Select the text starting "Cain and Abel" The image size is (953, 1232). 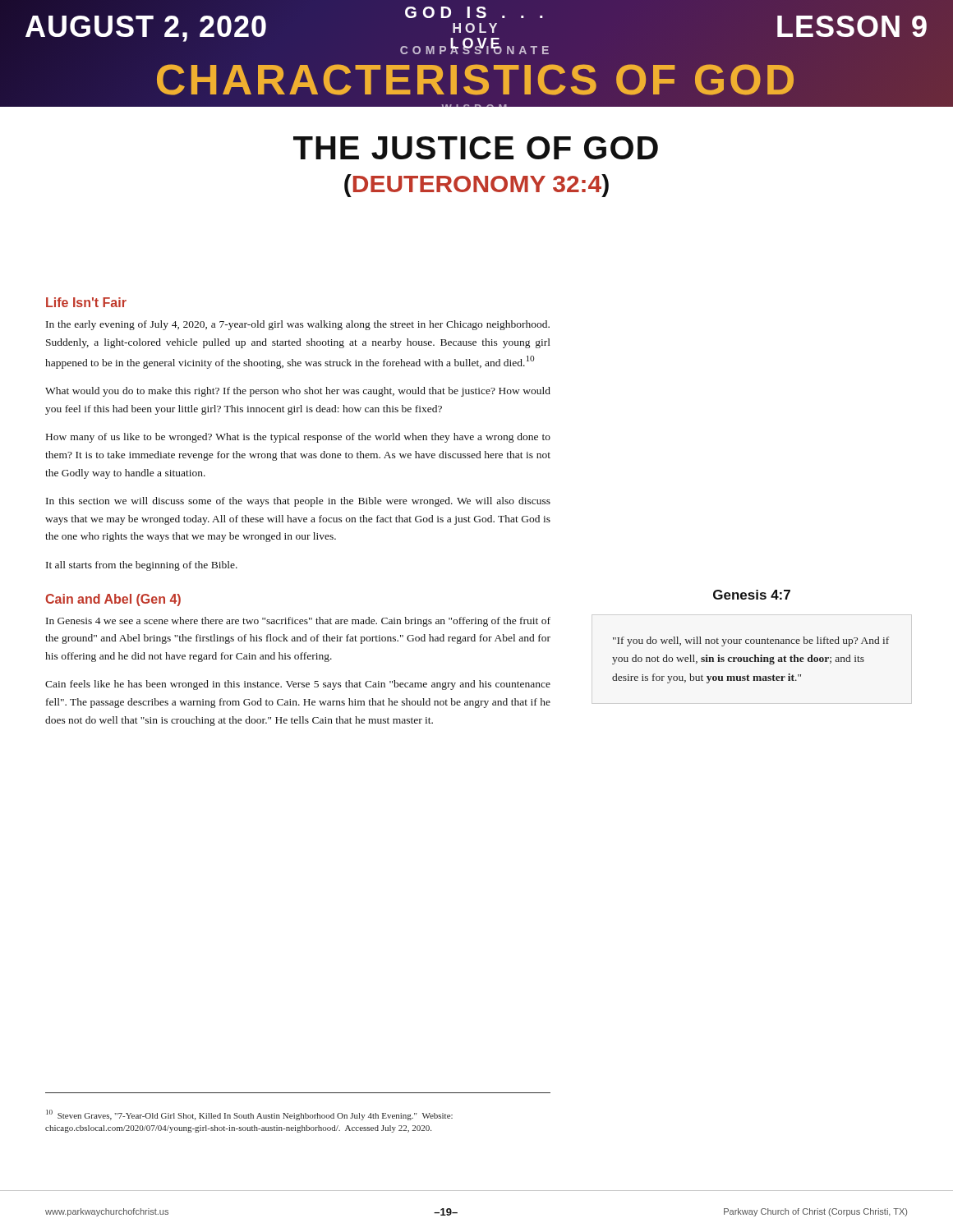pyautogui.click(x=113, y=599)
